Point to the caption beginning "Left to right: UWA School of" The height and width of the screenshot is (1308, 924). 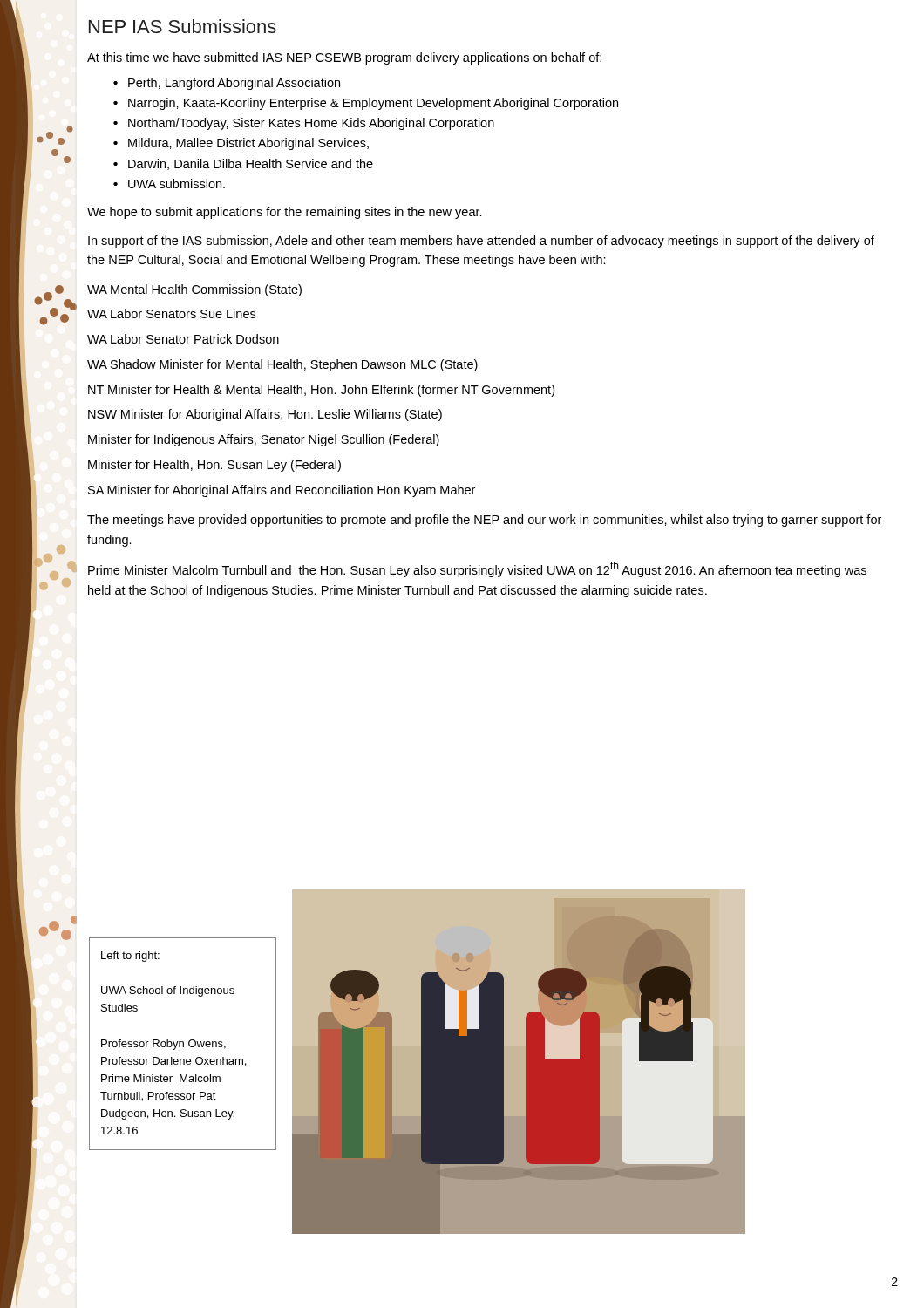pos(174,1043)
